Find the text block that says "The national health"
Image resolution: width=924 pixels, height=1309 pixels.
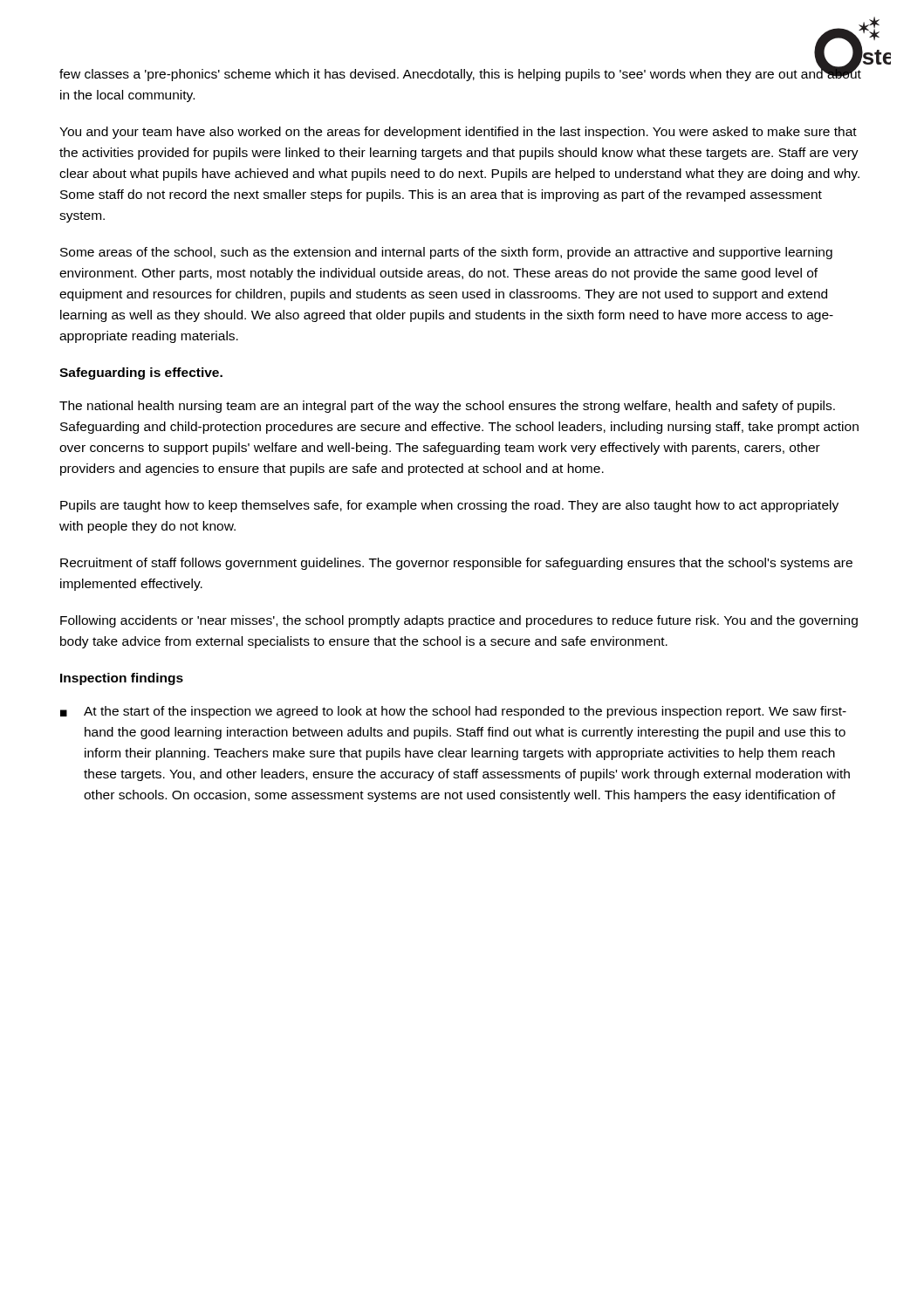point(459,437)
